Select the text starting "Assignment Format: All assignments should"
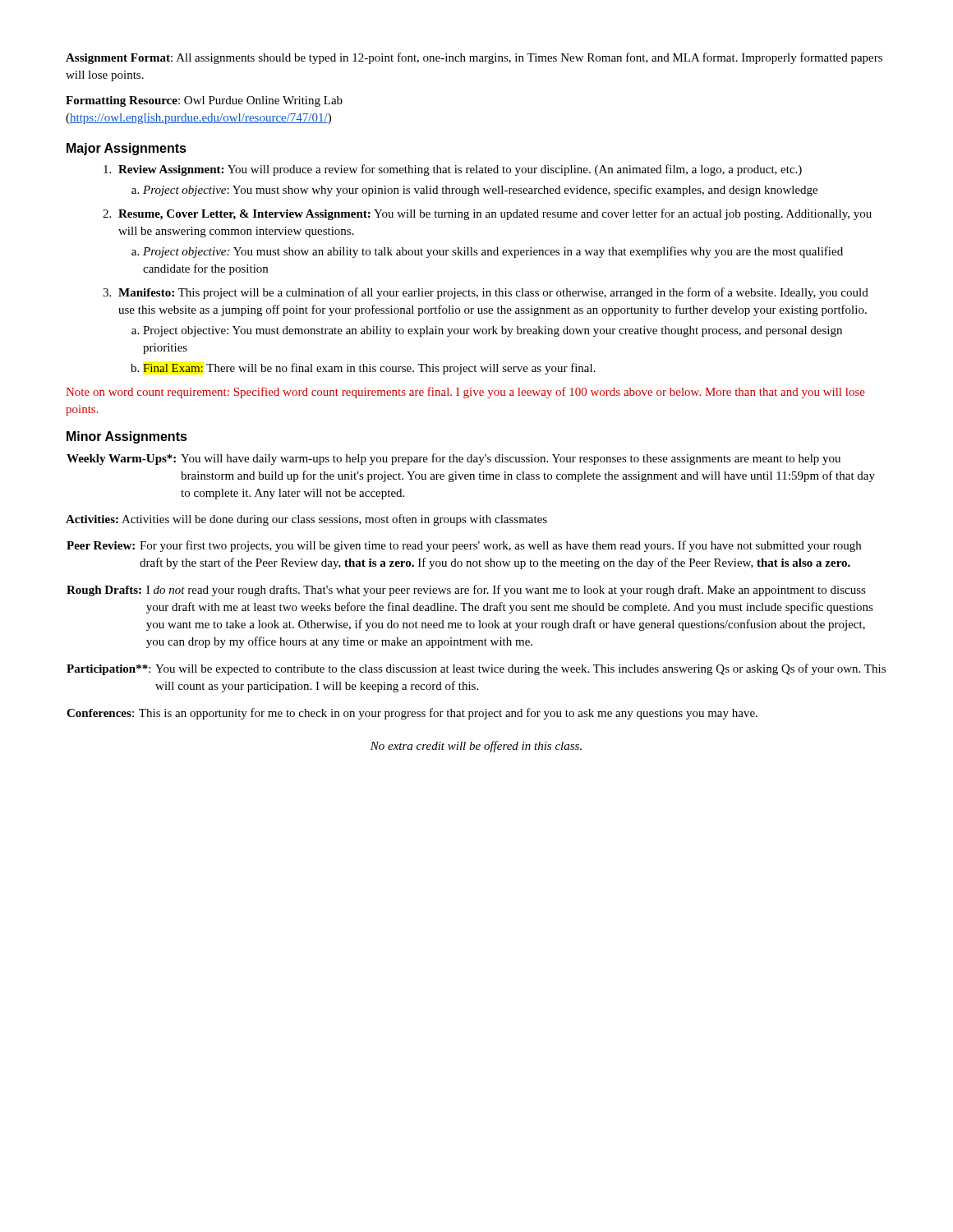Viewport: 953px width, 1232px height. click(474, 66)
